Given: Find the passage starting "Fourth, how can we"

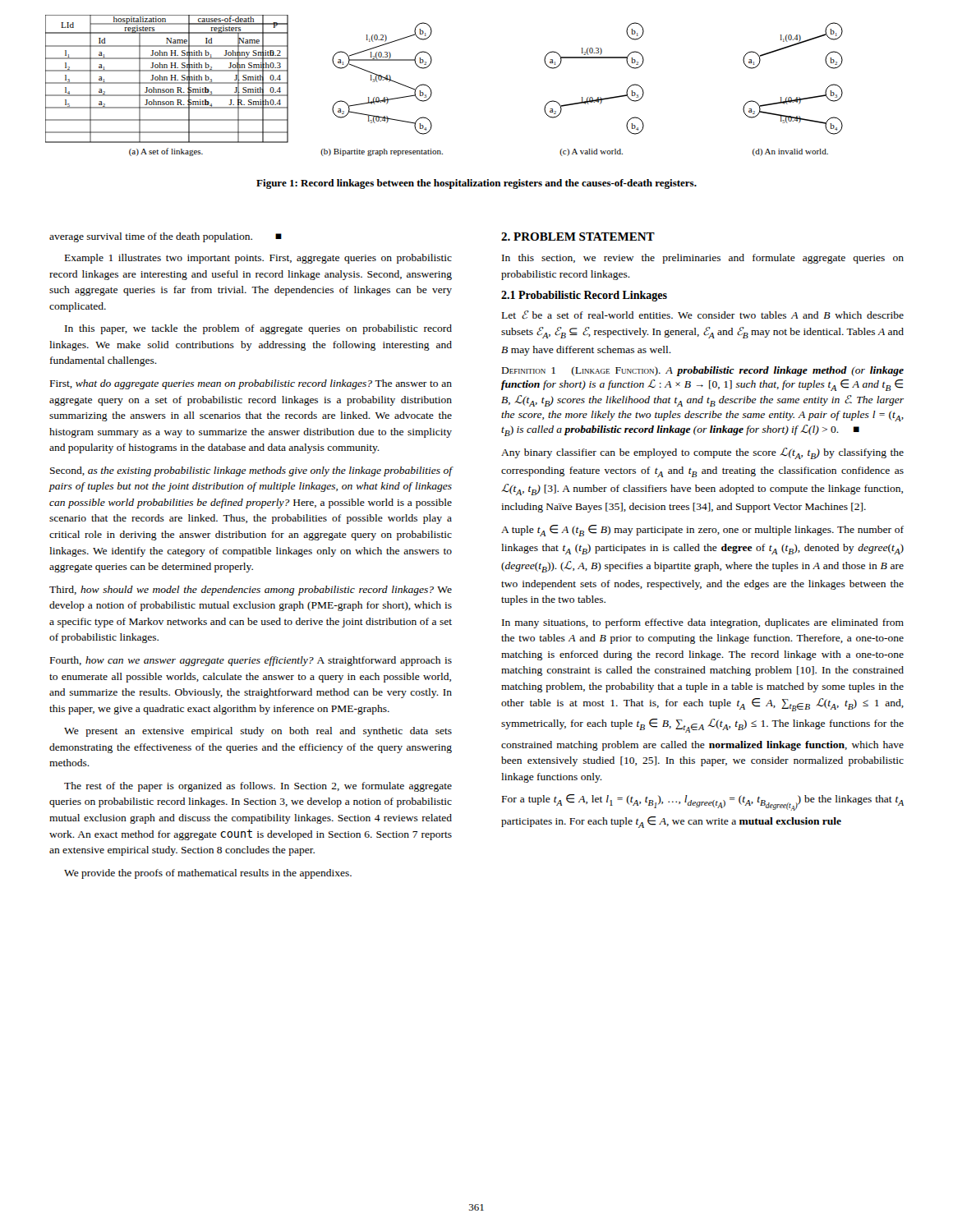Looking at the screenshot, I should (x=251, y=684).
